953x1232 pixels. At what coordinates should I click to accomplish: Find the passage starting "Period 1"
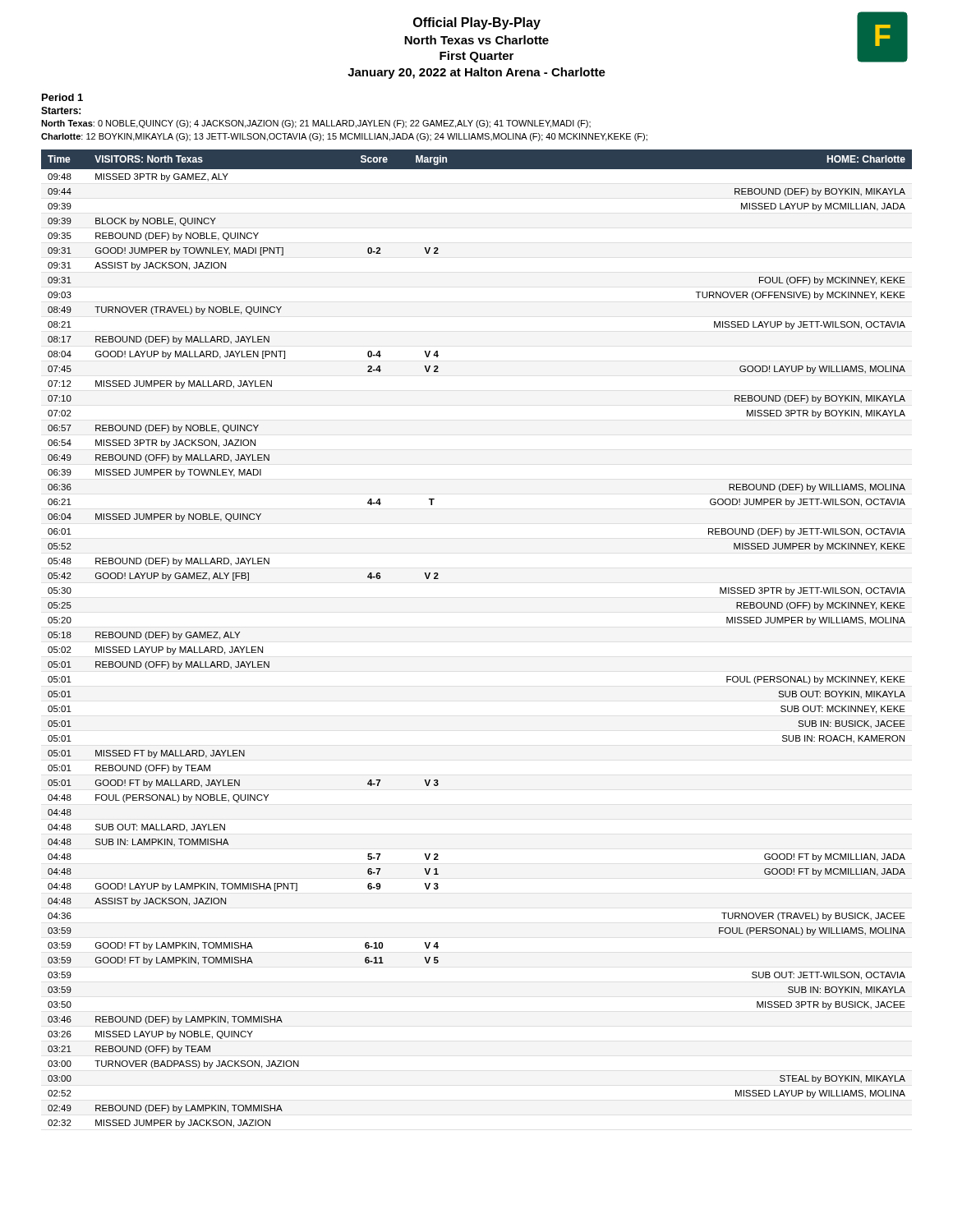click(62, 98)
